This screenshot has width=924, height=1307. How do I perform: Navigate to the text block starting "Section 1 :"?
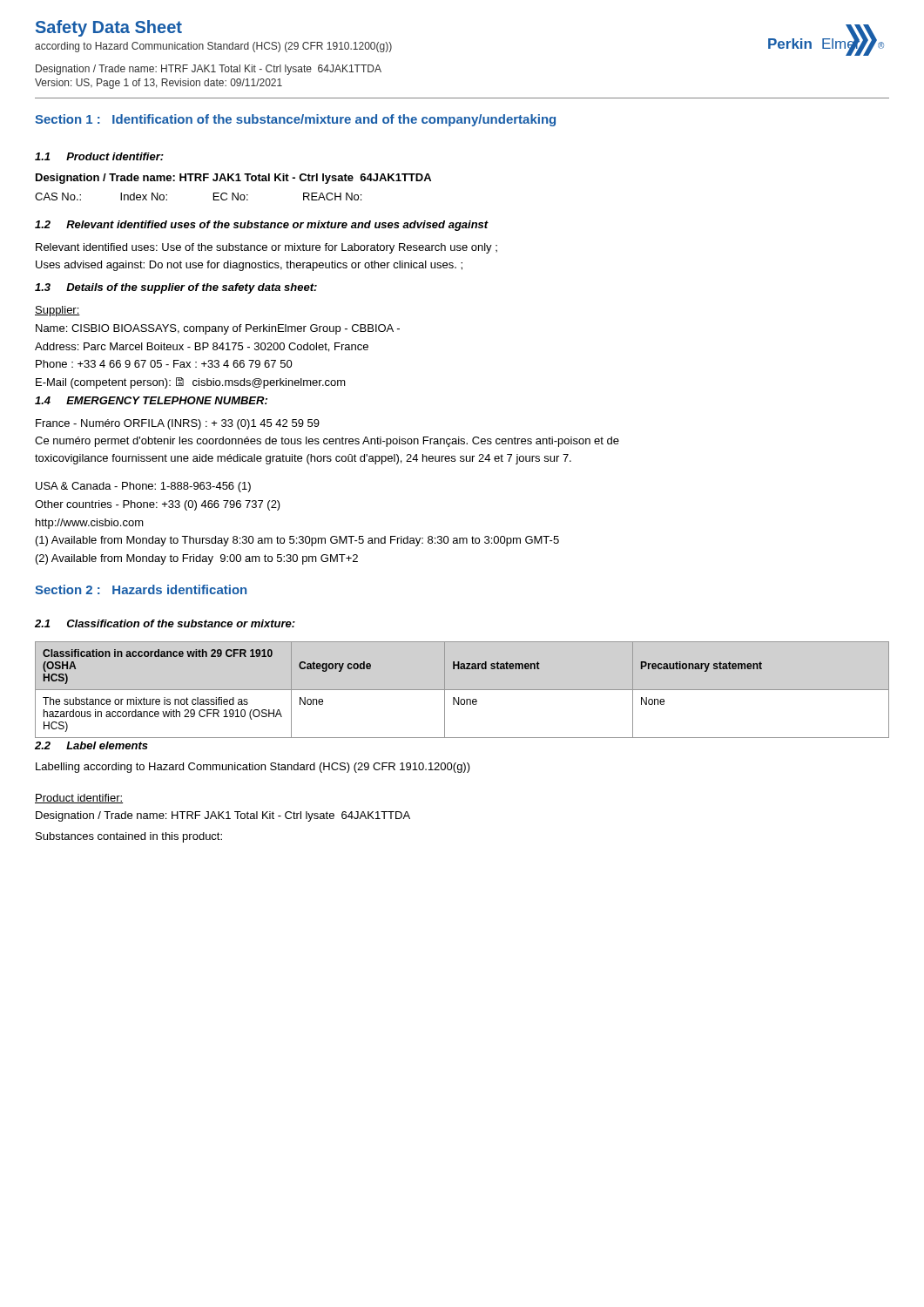[296, 119]
